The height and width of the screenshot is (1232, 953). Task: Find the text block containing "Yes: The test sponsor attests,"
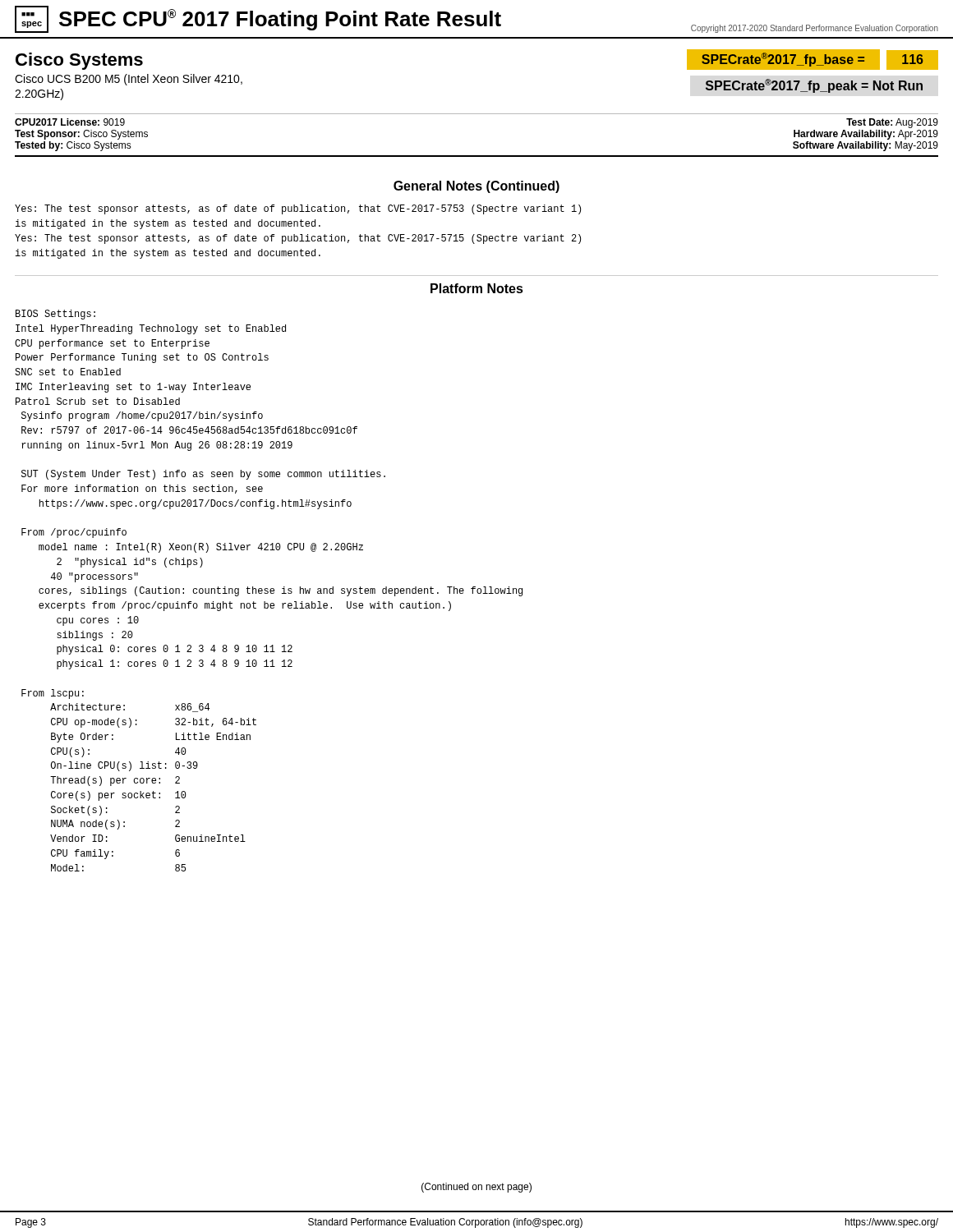coord(476,232)
